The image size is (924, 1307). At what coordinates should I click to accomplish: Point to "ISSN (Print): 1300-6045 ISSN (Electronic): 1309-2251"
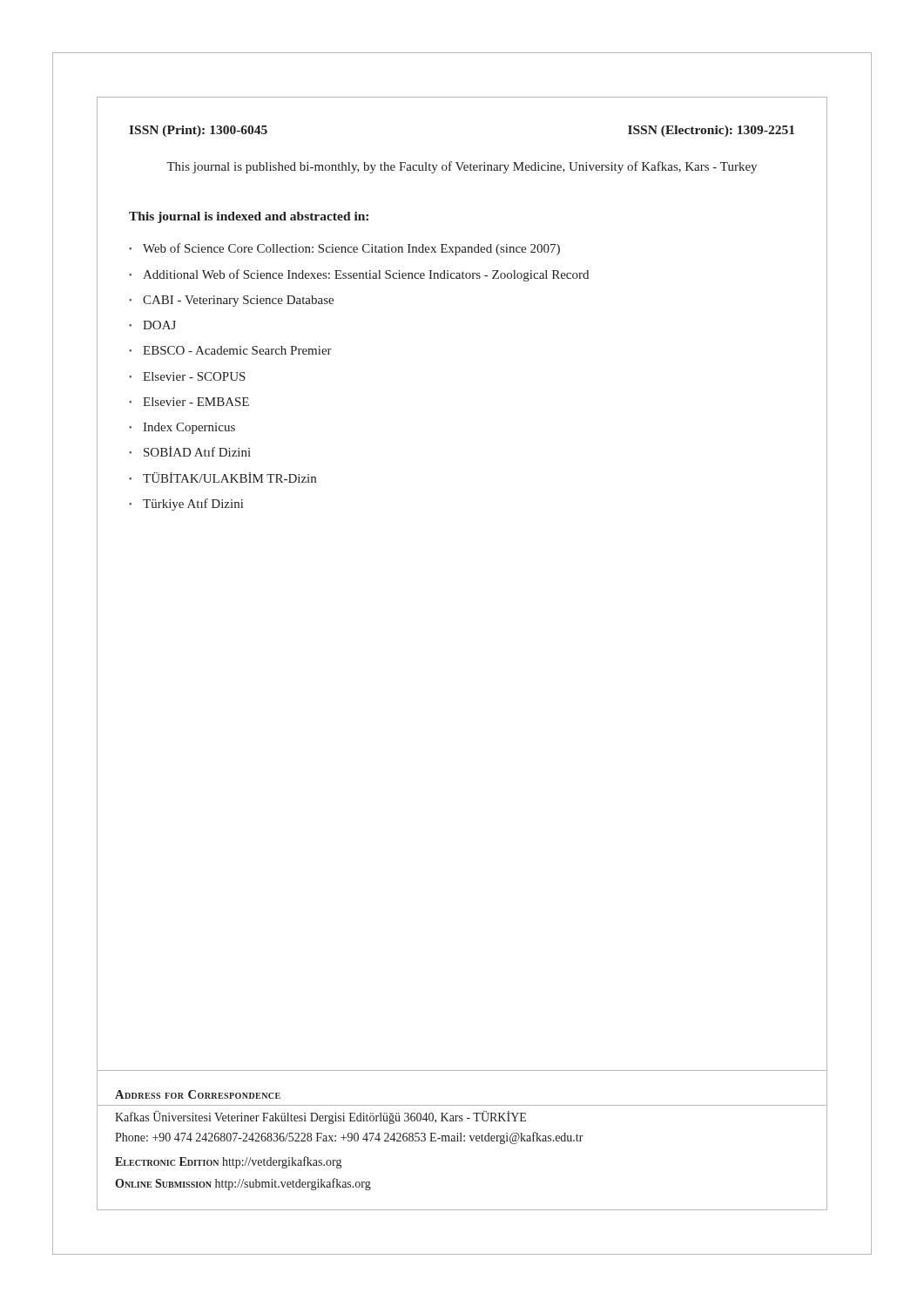pos(194,131)
